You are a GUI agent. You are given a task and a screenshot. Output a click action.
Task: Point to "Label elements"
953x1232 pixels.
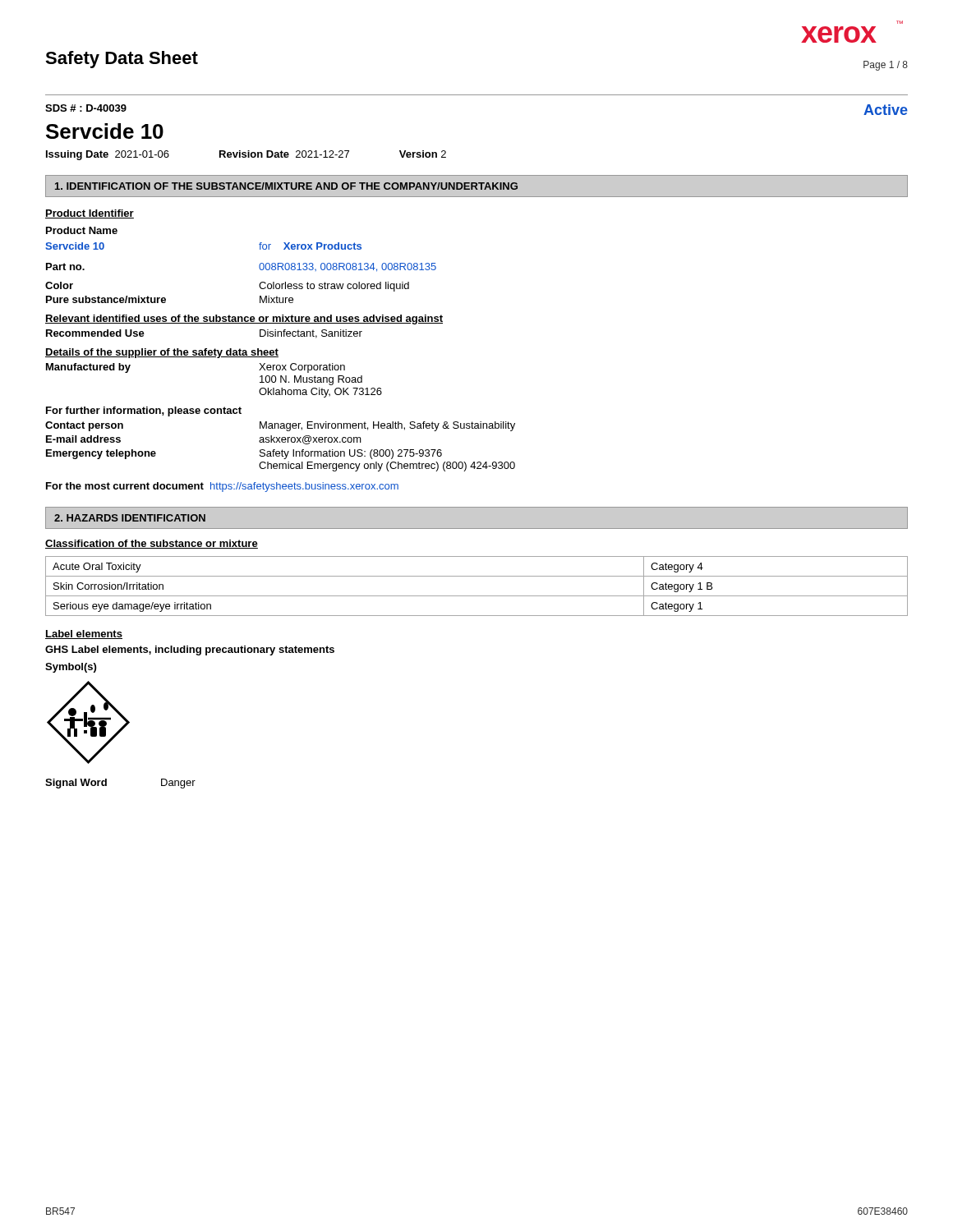[84, 634]
